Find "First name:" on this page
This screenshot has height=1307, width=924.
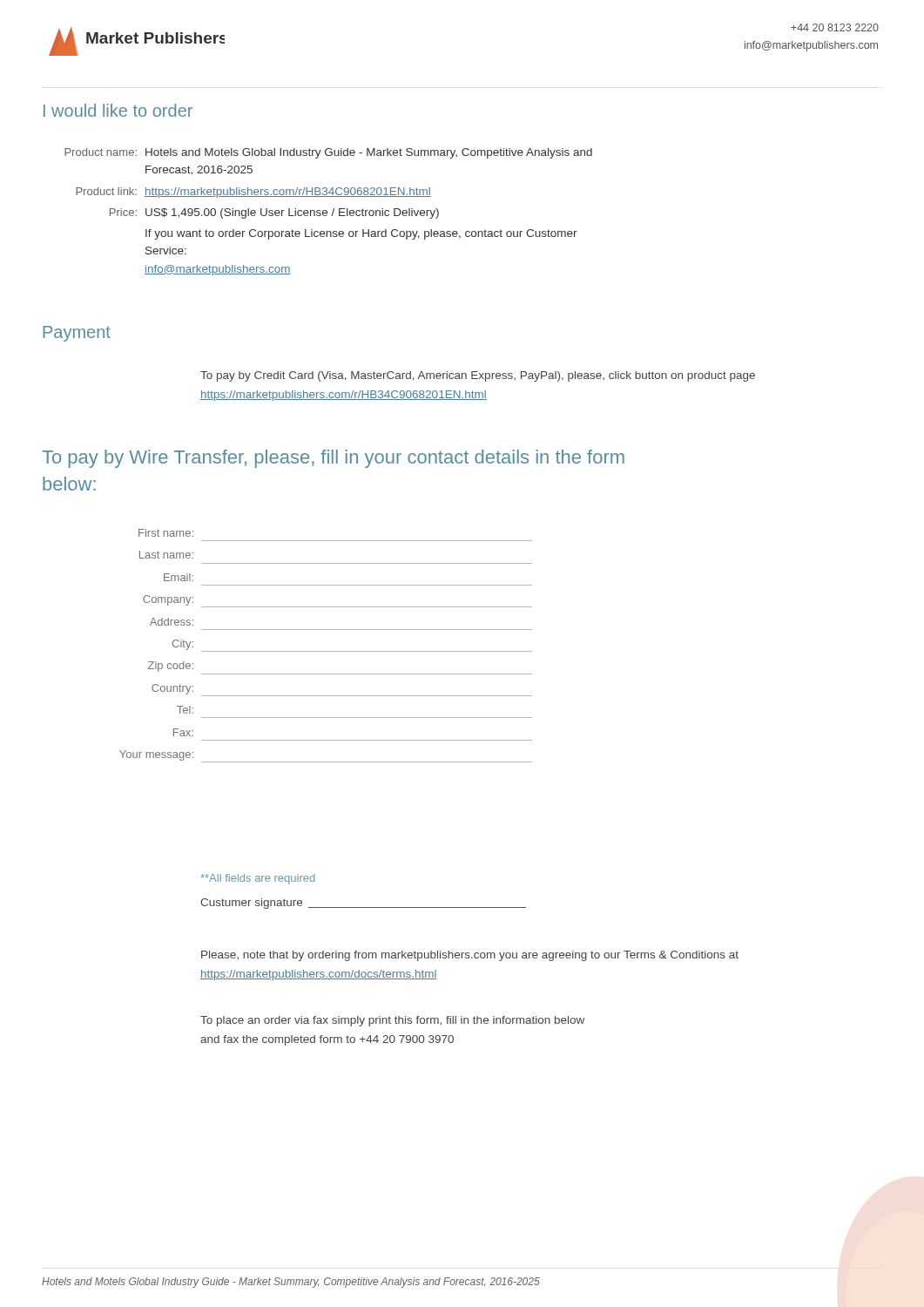(x=287, y=533)
